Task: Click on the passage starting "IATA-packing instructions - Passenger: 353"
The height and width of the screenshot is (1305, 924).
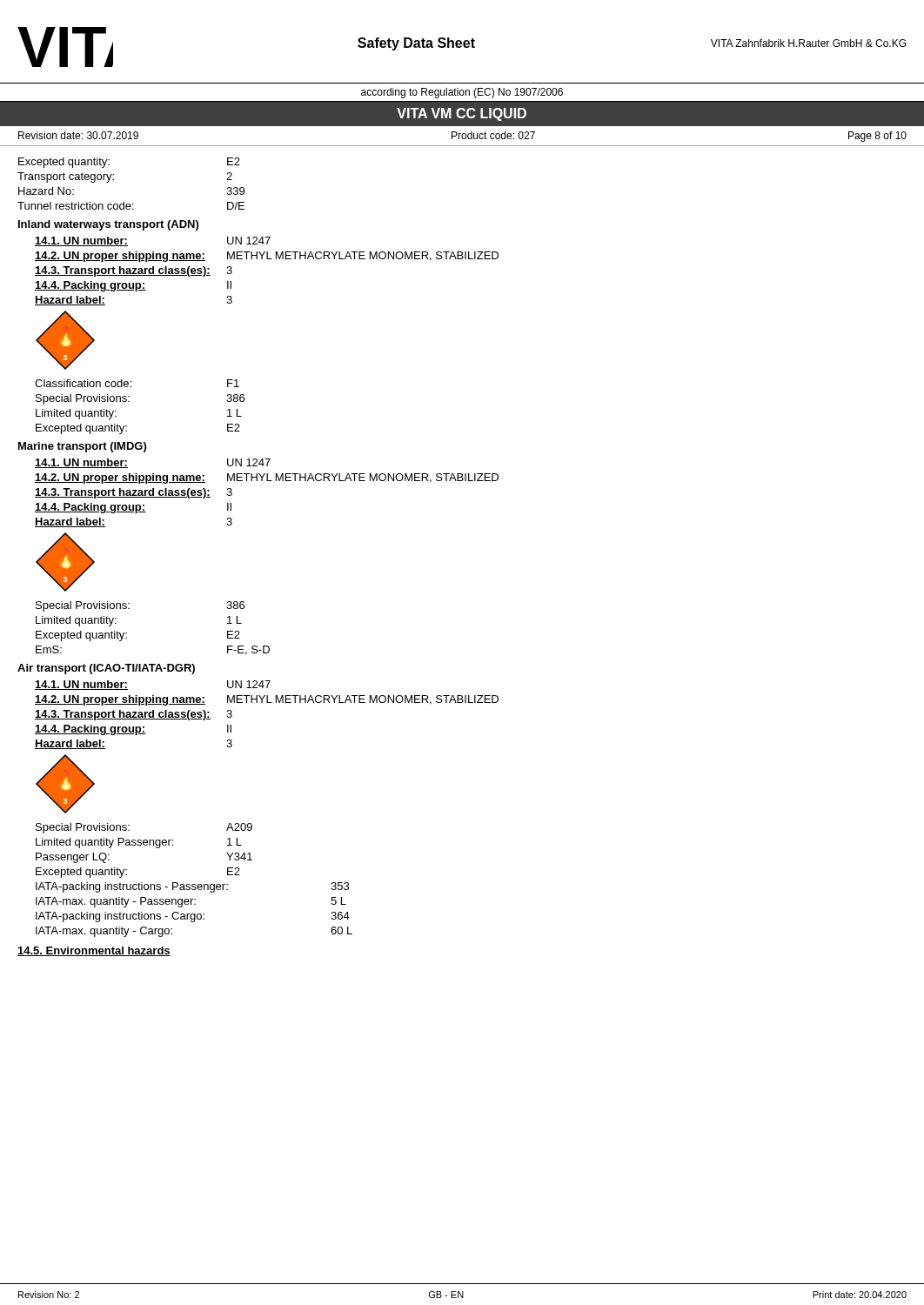Action: [192, 887]
